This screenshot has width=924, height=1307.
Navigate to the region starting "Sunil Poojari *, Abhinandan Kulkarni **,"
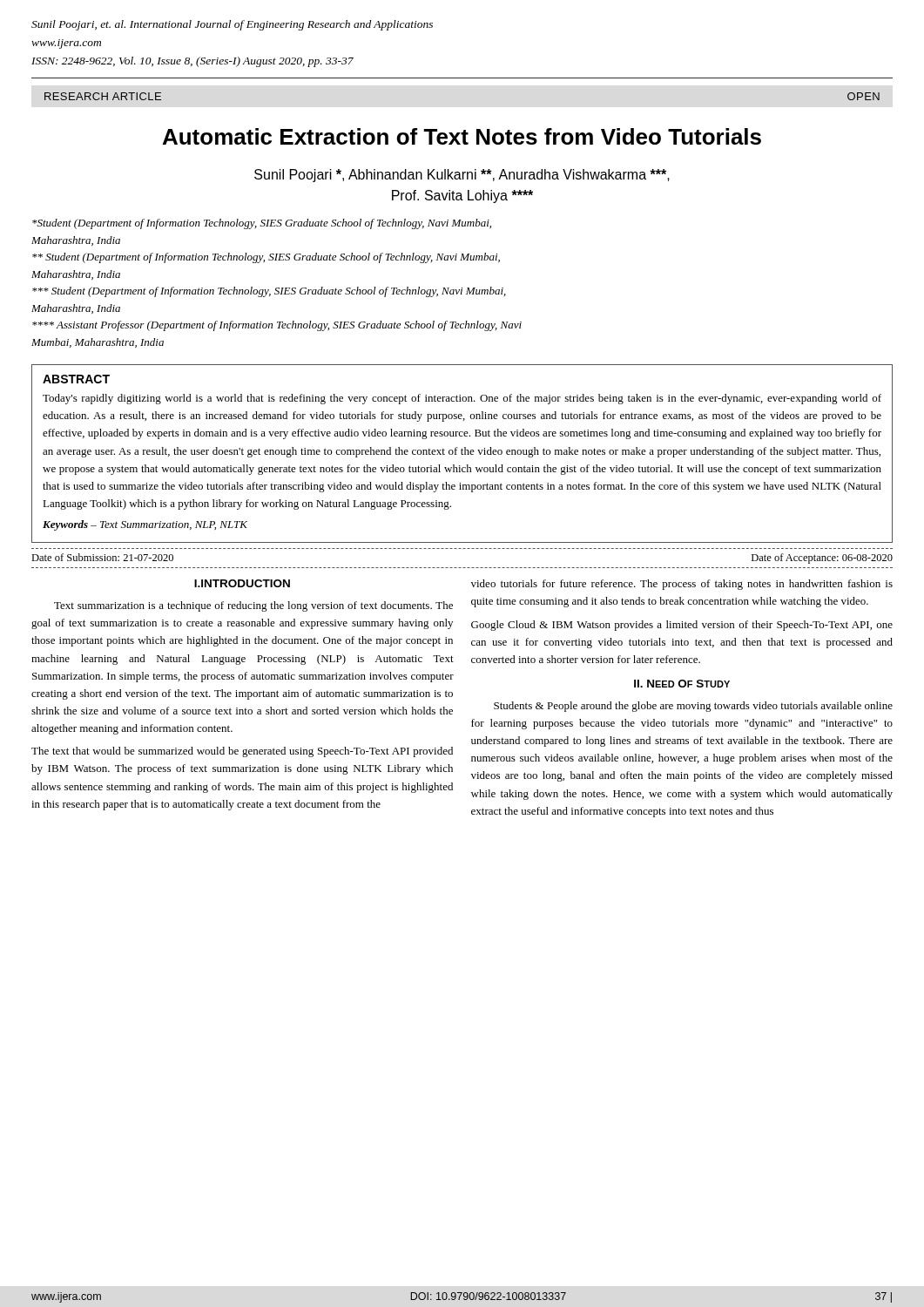(x=462, y=186)
